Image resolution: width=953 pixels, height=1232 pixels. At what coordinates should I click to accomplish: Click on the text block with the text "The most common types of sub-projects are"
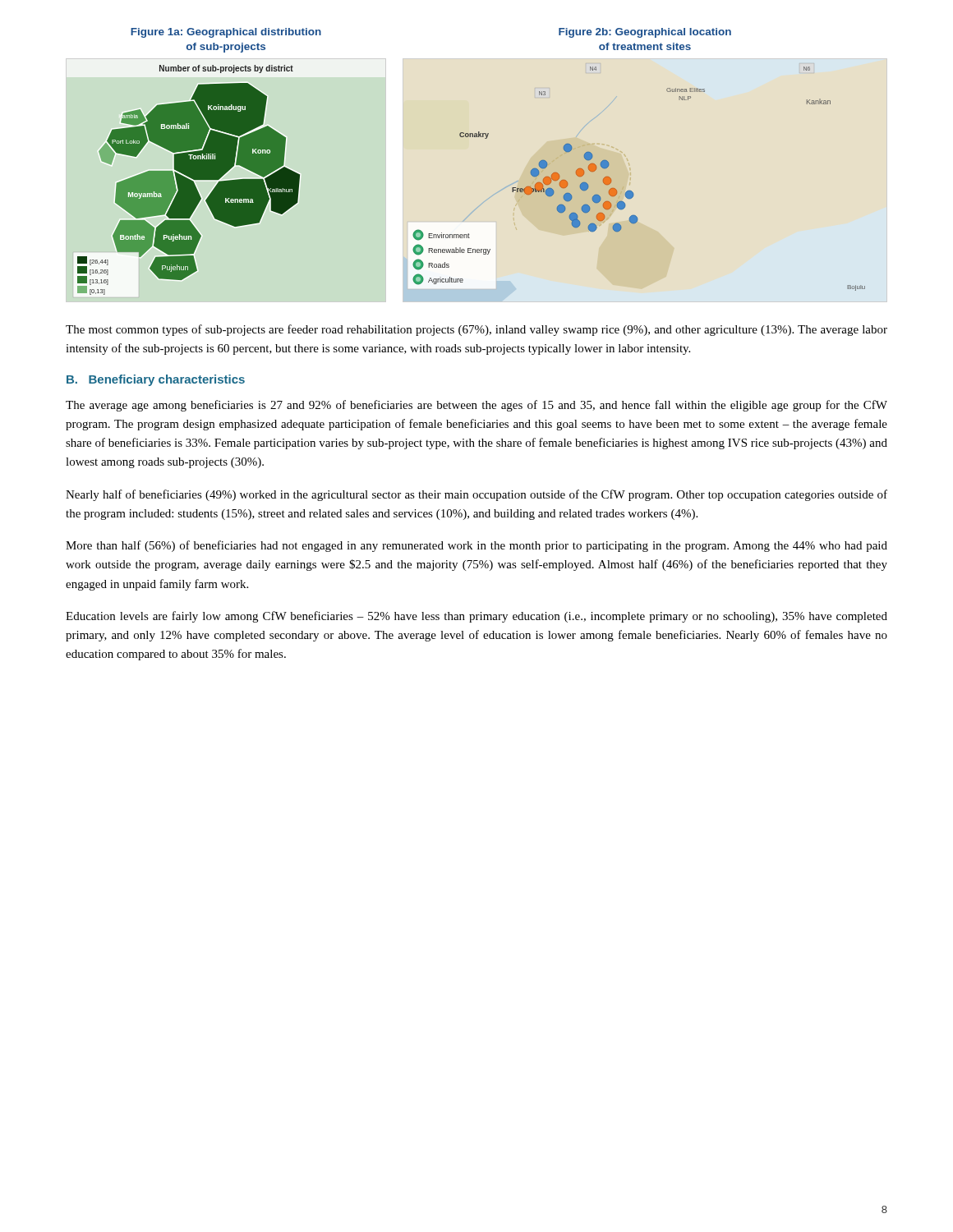tap(476, 339)
